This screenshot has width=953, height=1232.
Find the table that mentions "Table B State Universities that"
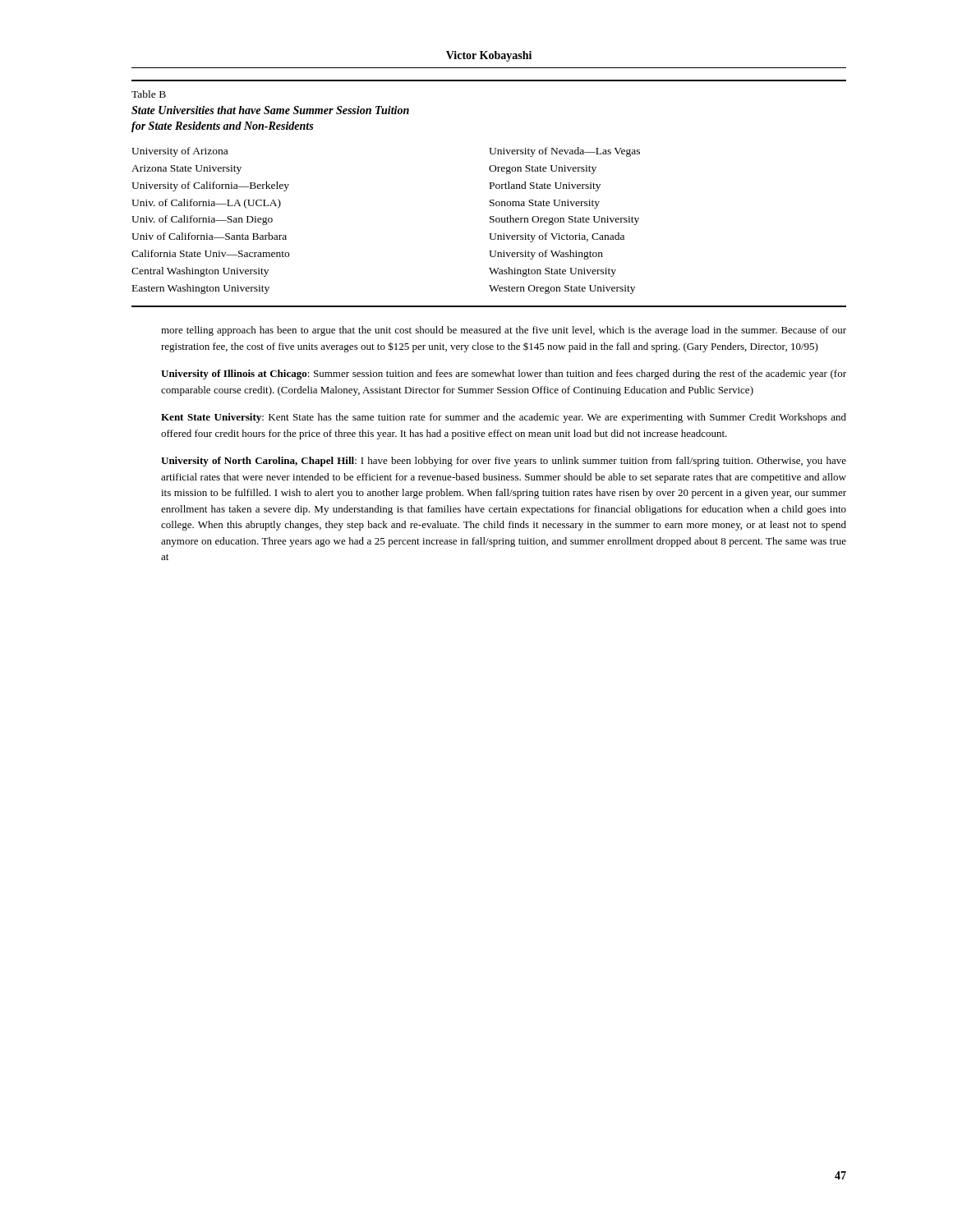(x=489, y=193)
